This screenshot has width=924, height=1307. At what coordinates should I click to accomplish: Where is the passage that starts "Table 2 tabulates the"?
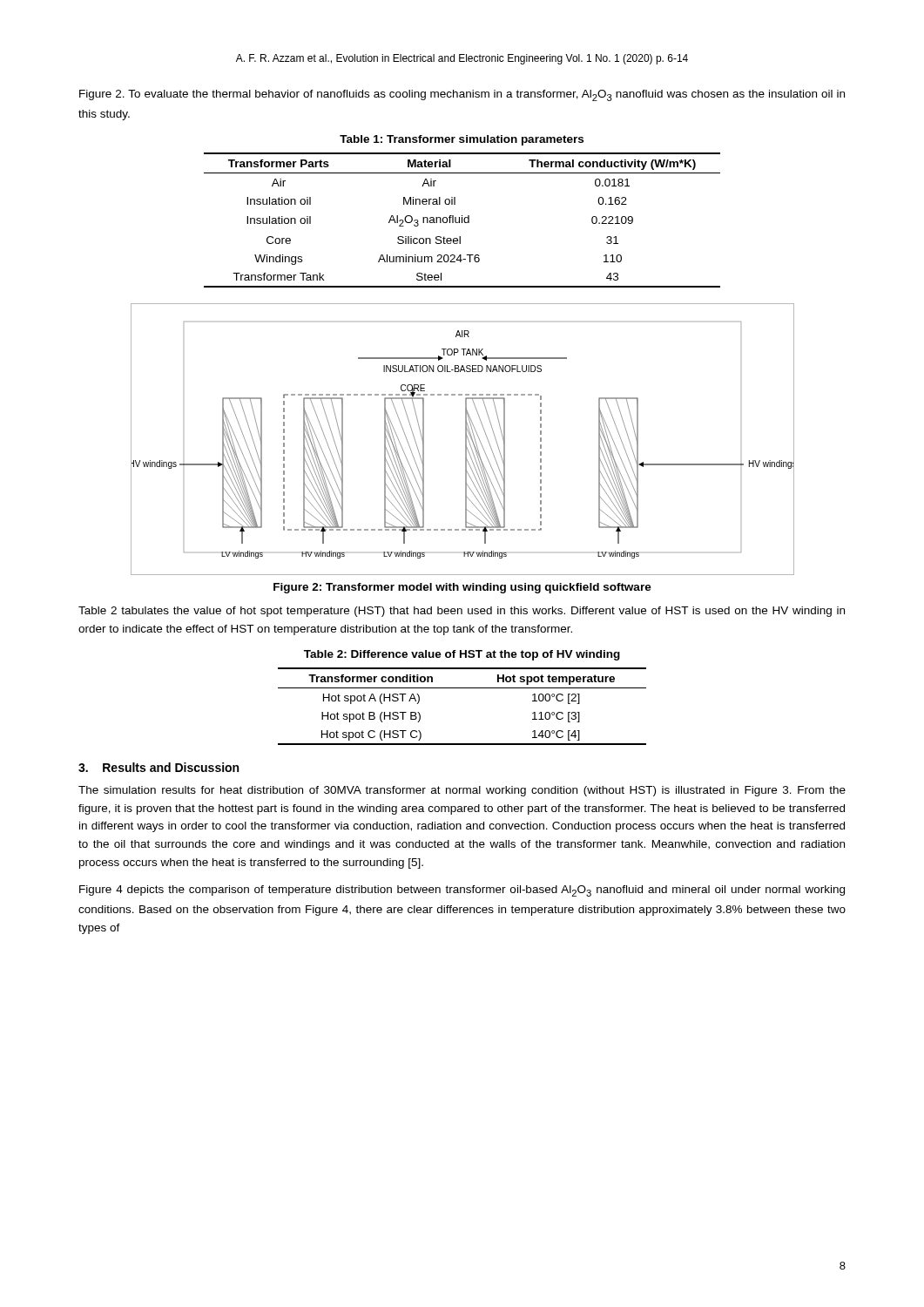[x=462, y=619]
